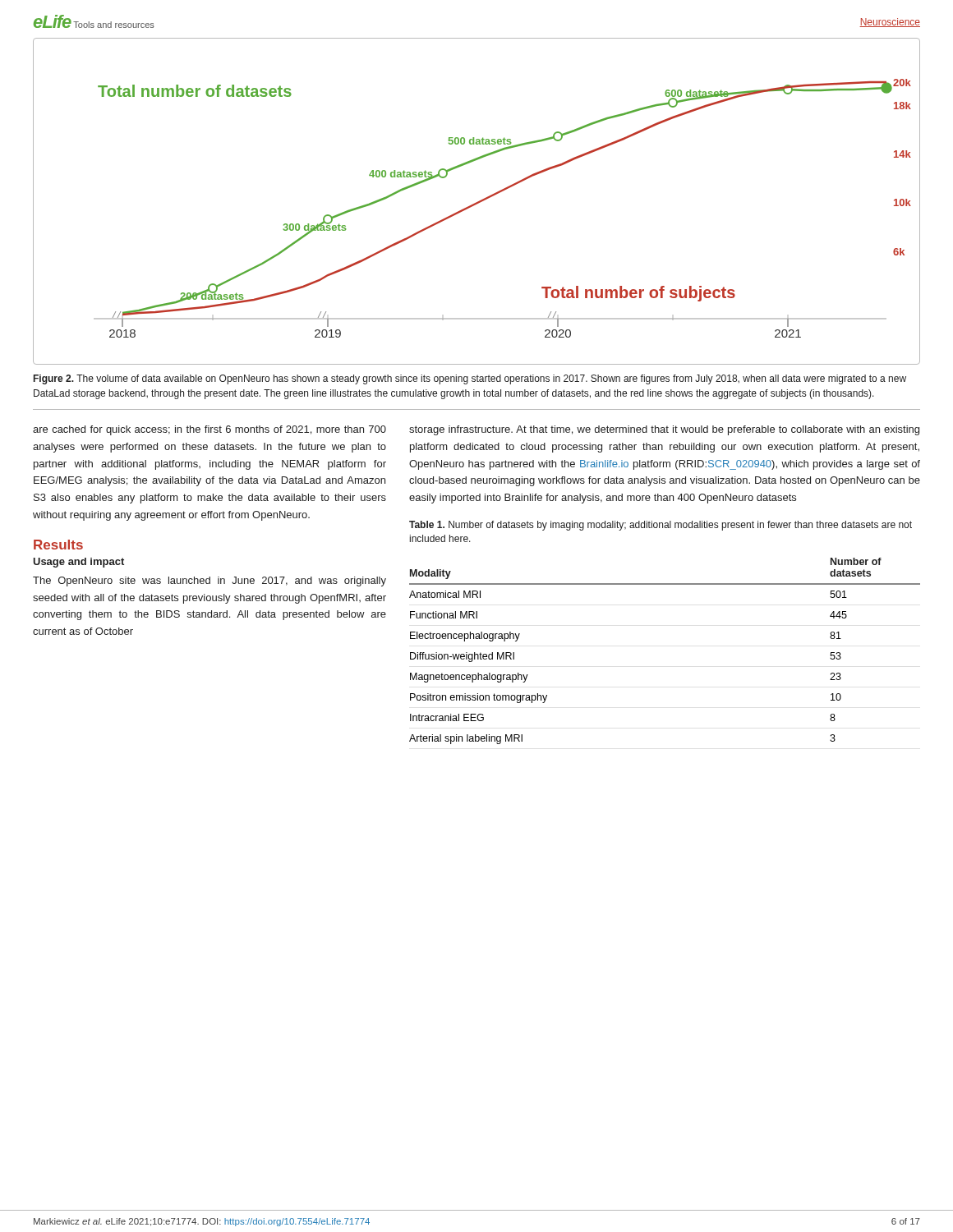The height and width of the screenshot is (1232, 953).
Task: Select the block starting "are cached for quick access;"
Action: pyautogui.click(x=210, y=472)
